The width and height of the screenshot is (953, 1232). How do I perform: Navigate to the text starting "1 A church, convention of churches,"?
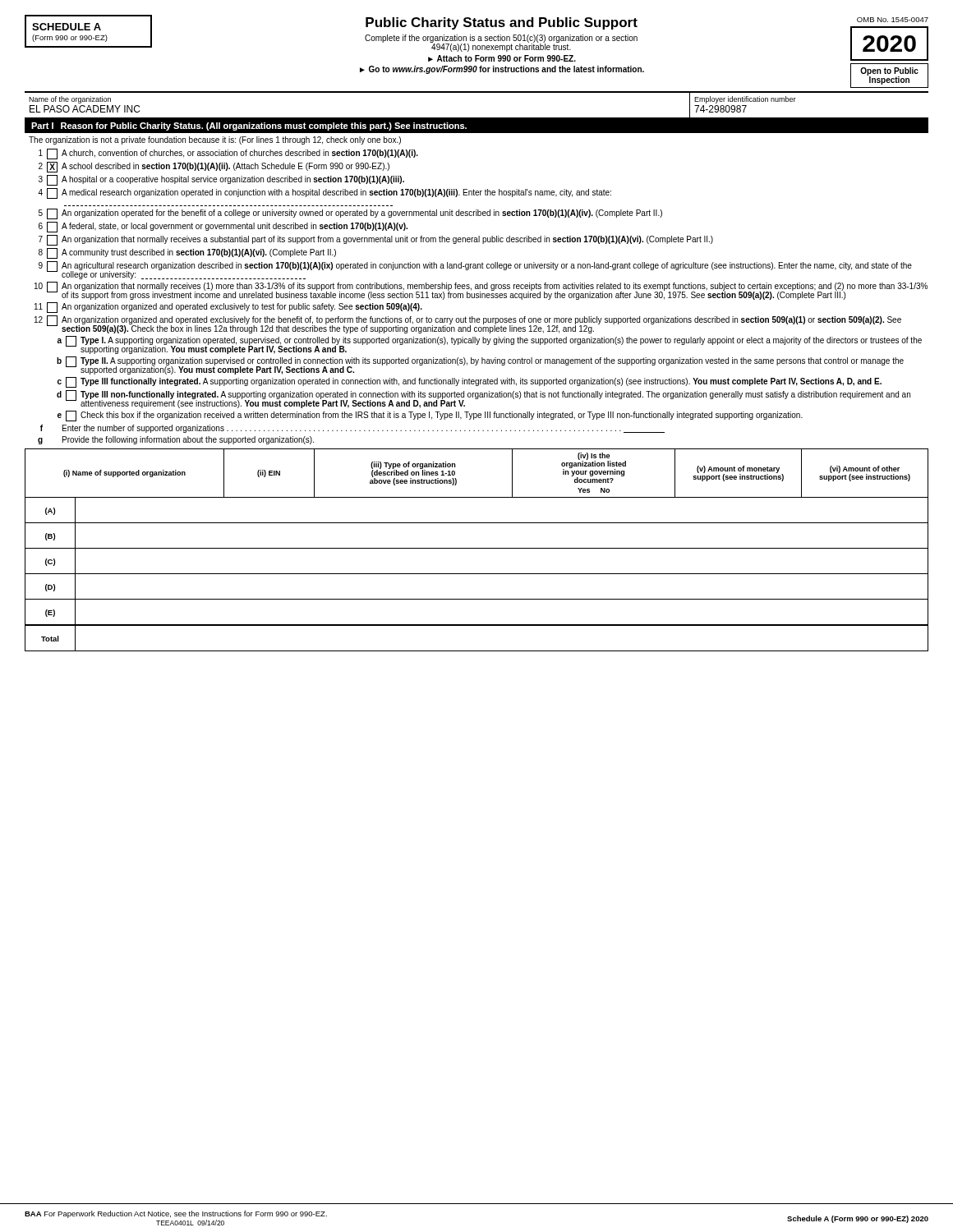[228, 154]
